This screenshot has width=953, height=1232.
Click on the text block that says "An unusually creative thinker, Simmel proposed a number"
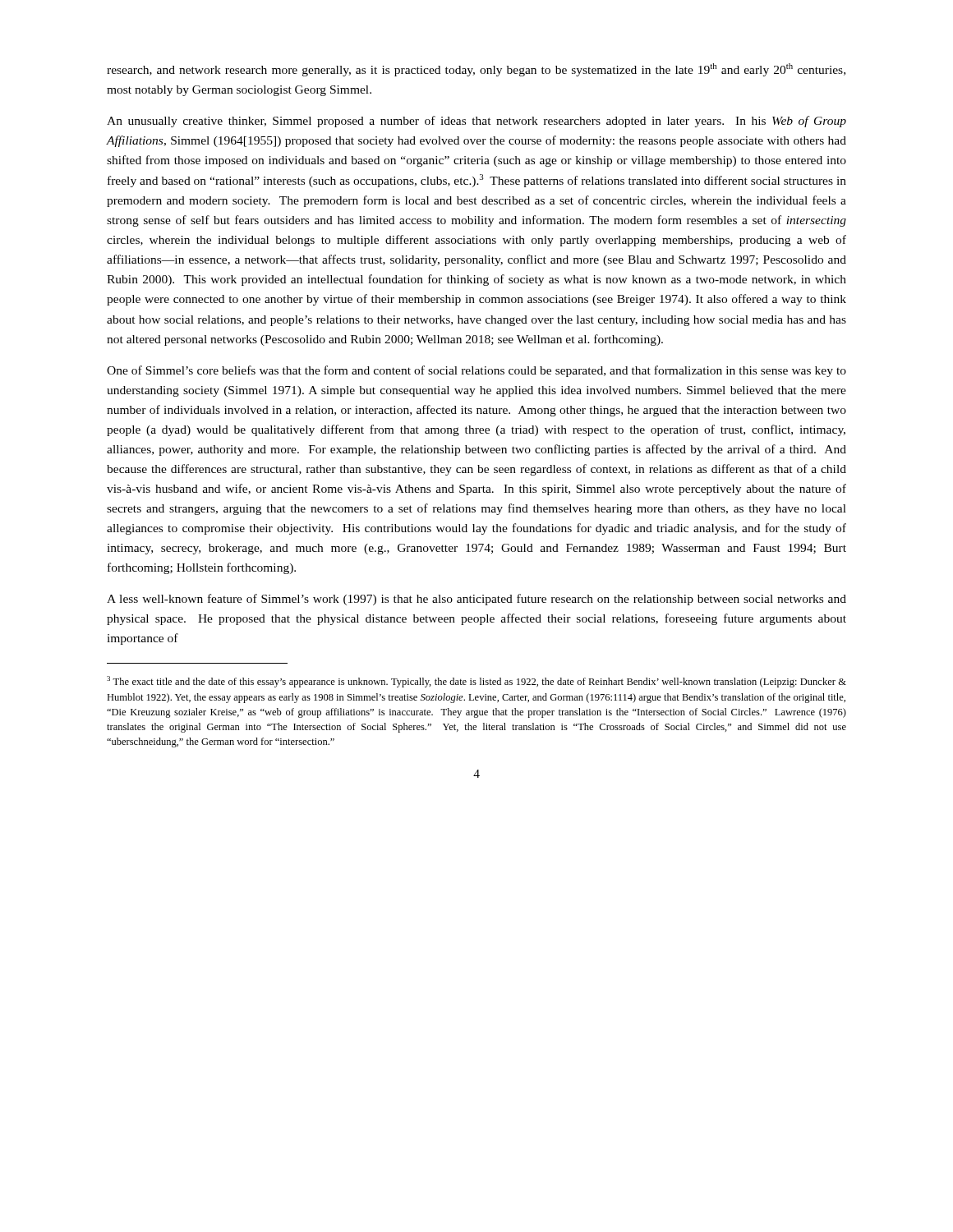[476, 230]
